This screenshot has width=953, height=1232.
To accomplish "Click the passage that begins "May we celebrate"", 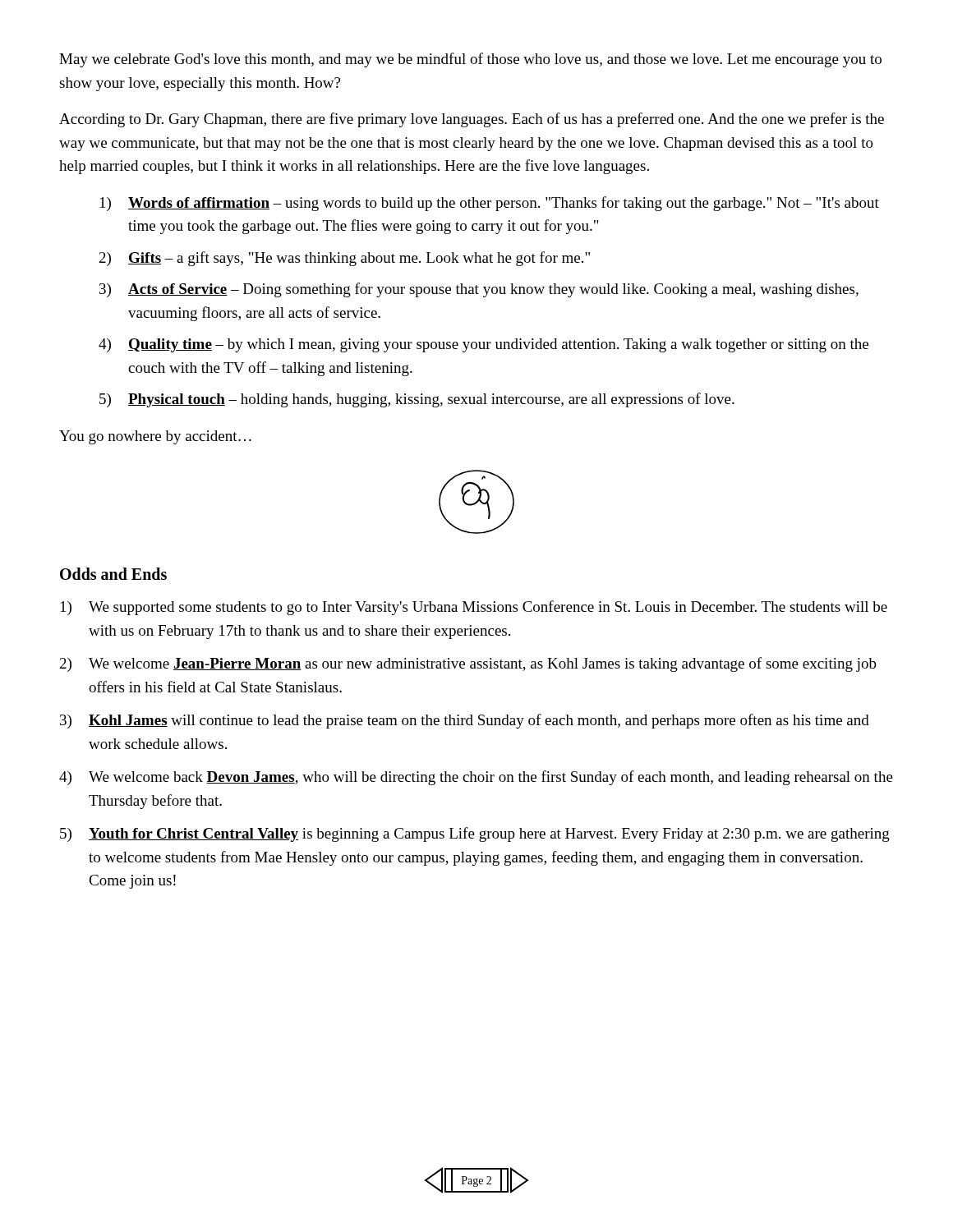I will click(x=471, y=70).
